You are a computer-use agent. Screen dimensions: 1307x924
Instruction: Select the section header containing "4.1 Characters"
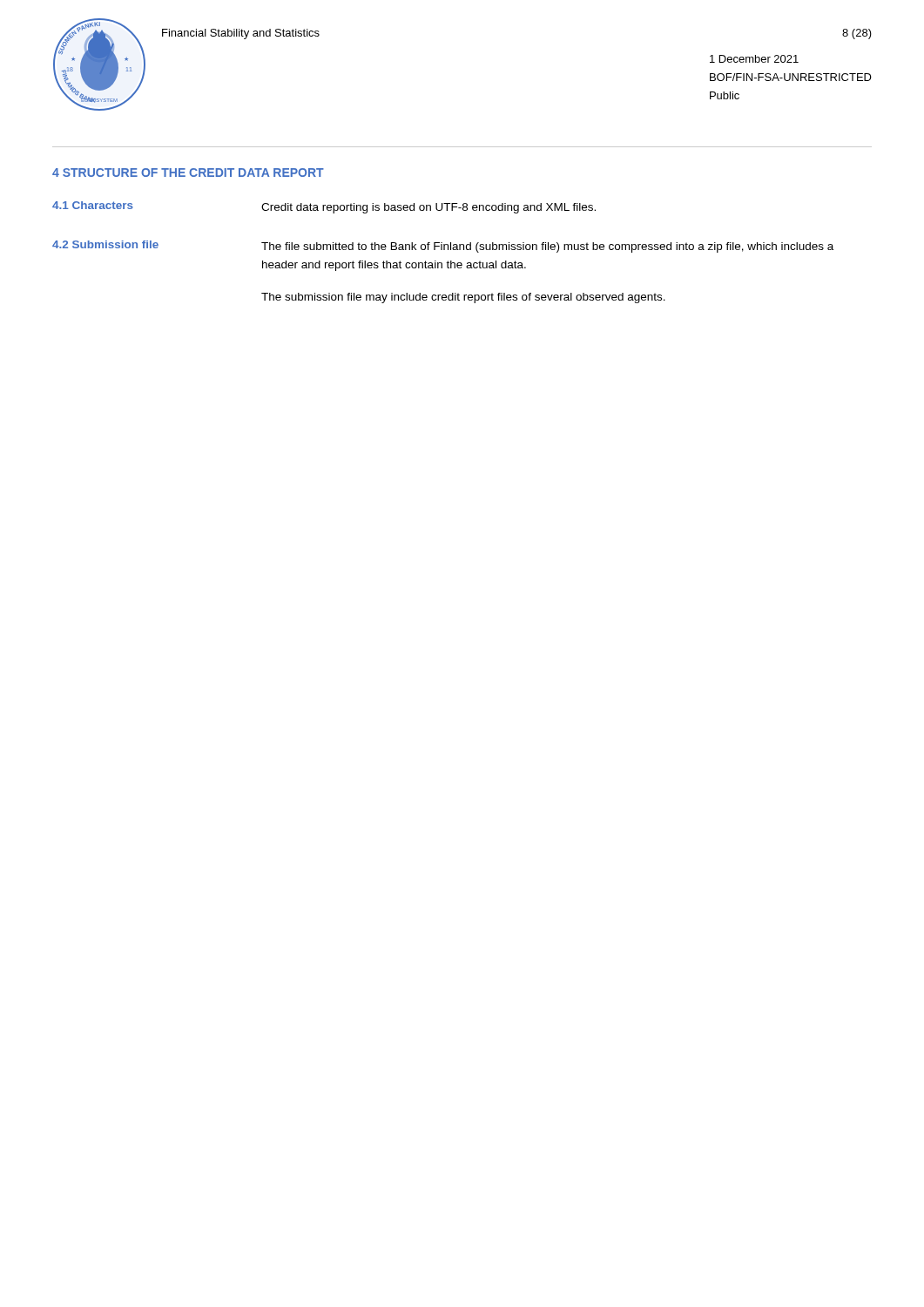[93, 205]
